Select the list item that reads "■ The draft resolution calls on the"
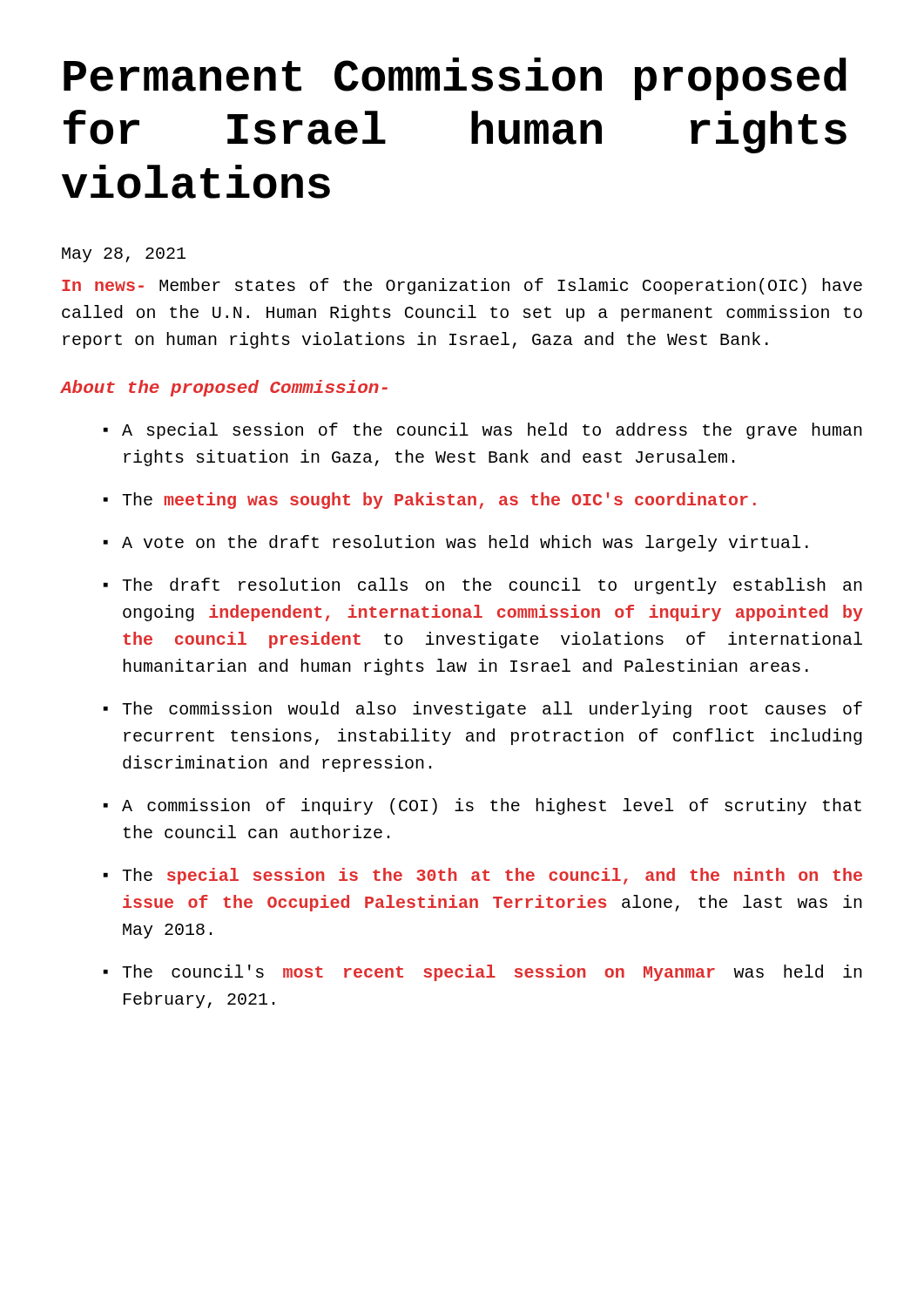The height and width of the screenshot is (1307, 924). (475, 627)
